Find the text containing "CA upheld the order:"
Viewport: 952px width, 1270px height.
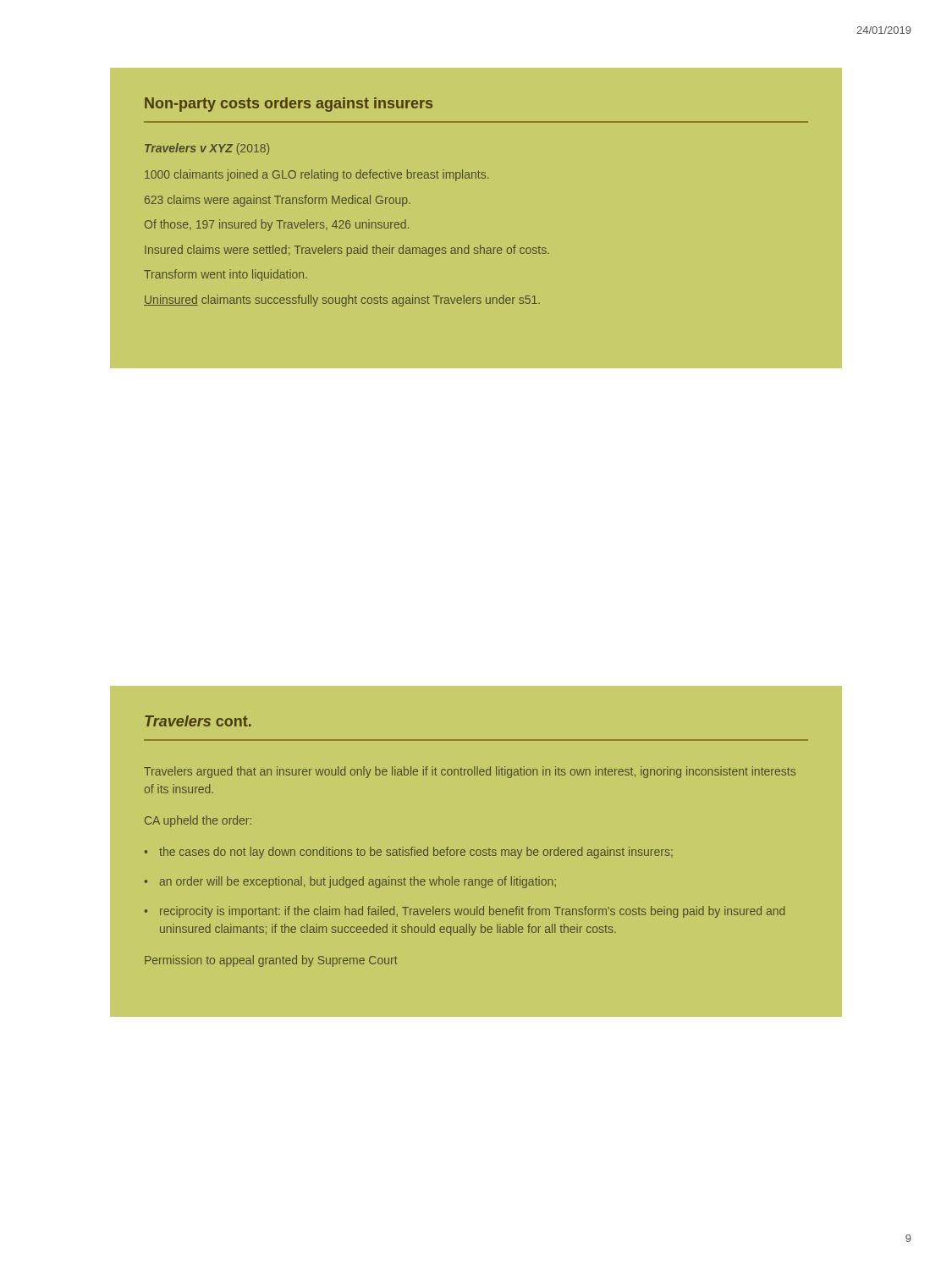198,820
